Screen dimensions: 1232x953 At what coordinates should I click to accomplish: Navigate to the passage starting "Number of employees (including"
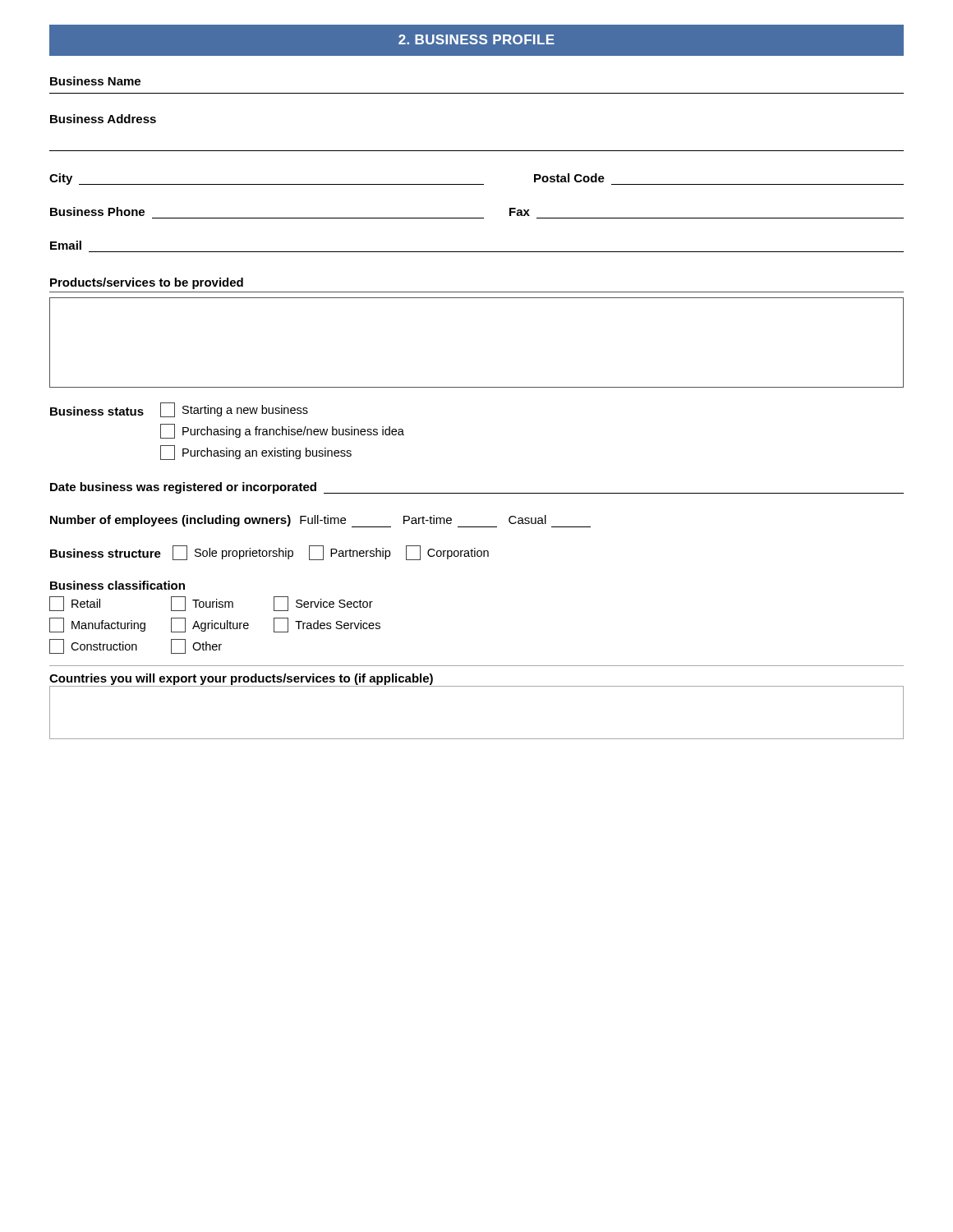click(320, 519)
